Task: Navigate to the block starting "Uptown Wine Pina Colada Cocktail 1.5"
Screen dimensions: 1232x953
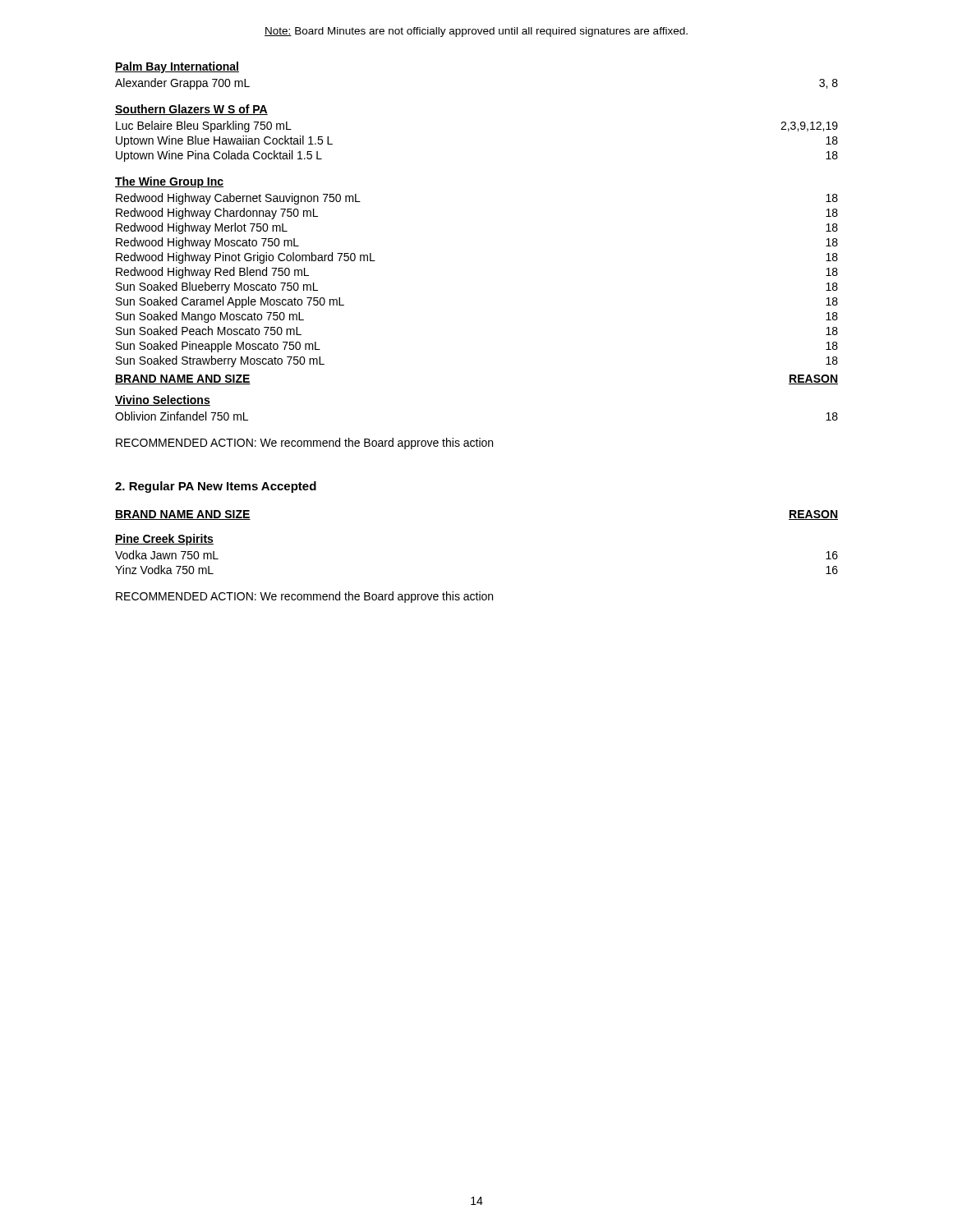Action: pyautogui.click(x=215, y=156)
